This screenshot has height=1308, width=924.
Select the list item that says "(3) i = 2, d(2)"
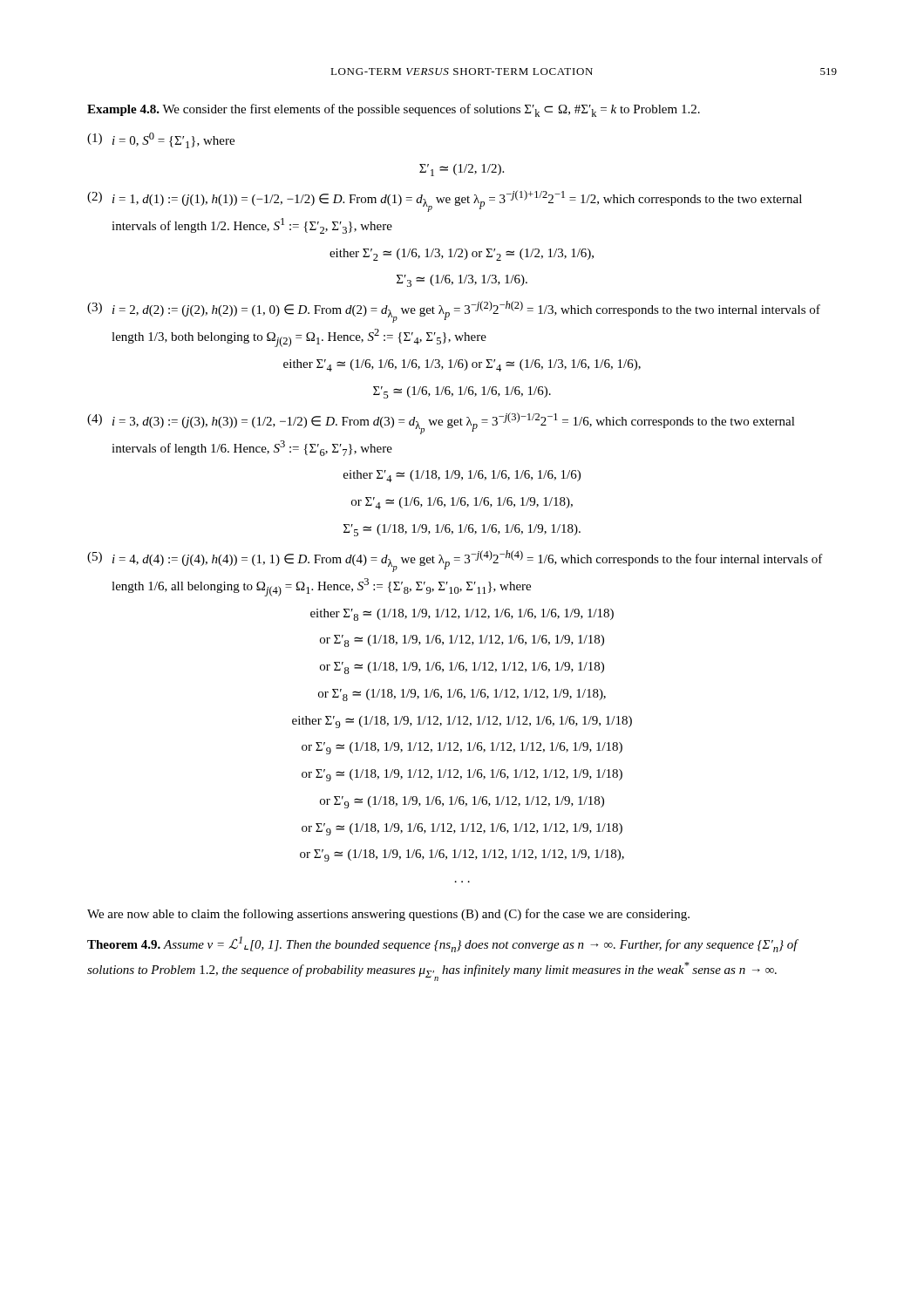coord(462,350)
